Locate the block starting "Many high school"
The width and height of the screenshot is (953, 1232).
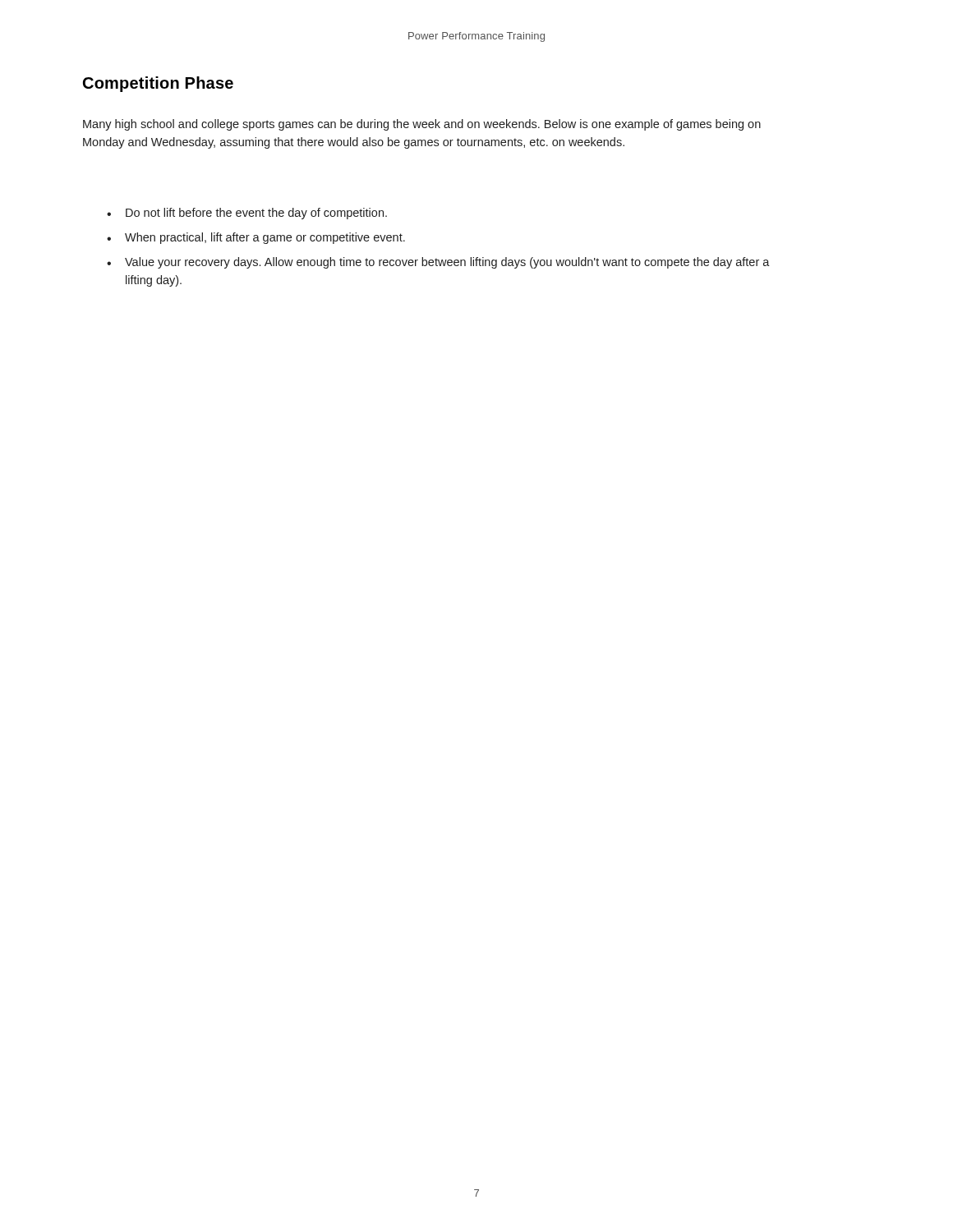point(422,133)
